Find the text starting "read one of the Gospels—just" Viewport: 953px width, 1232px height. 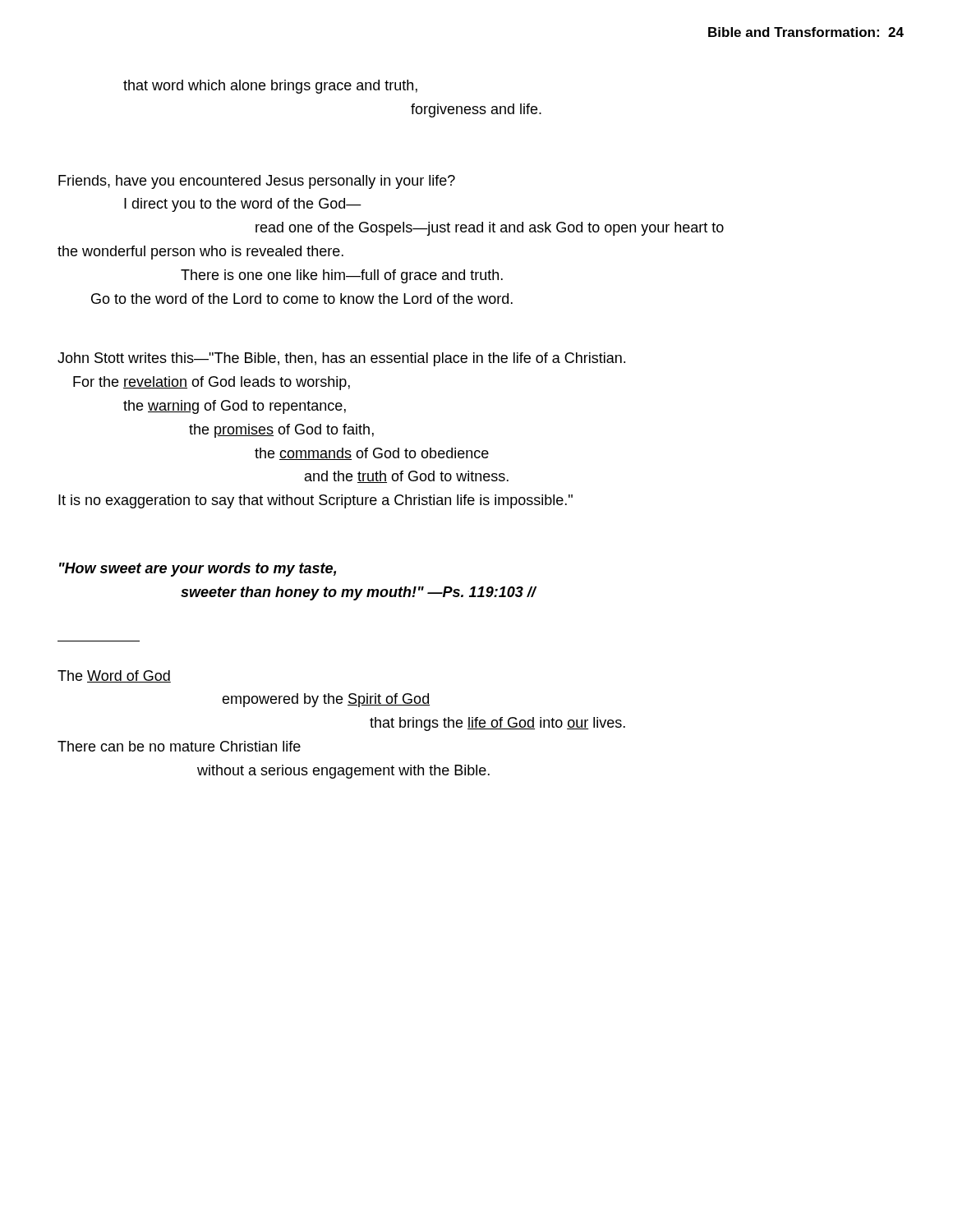coord(476,240)
